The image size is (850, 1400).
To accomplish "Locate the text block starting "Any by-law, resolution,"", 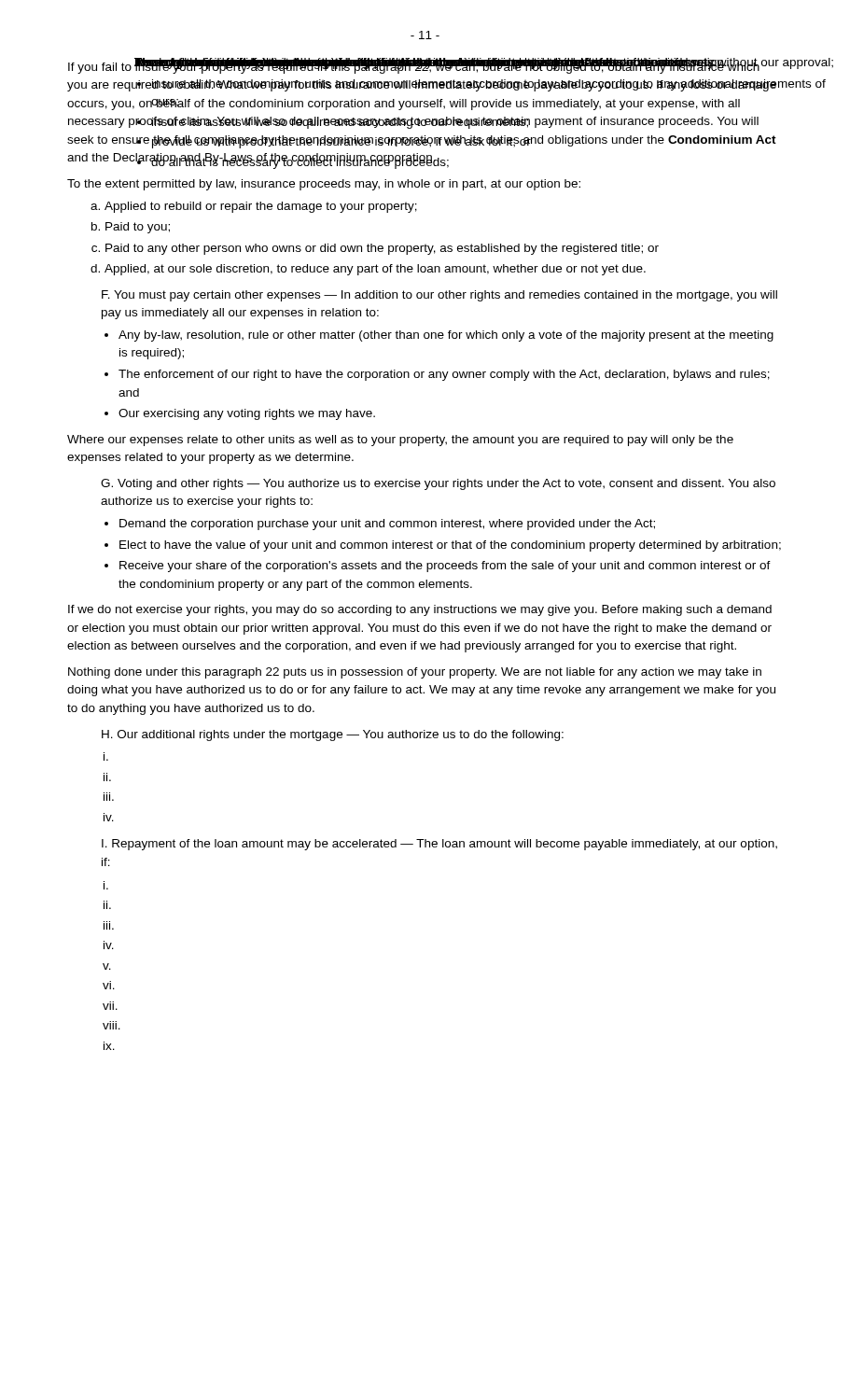I will tap(451, 374).
